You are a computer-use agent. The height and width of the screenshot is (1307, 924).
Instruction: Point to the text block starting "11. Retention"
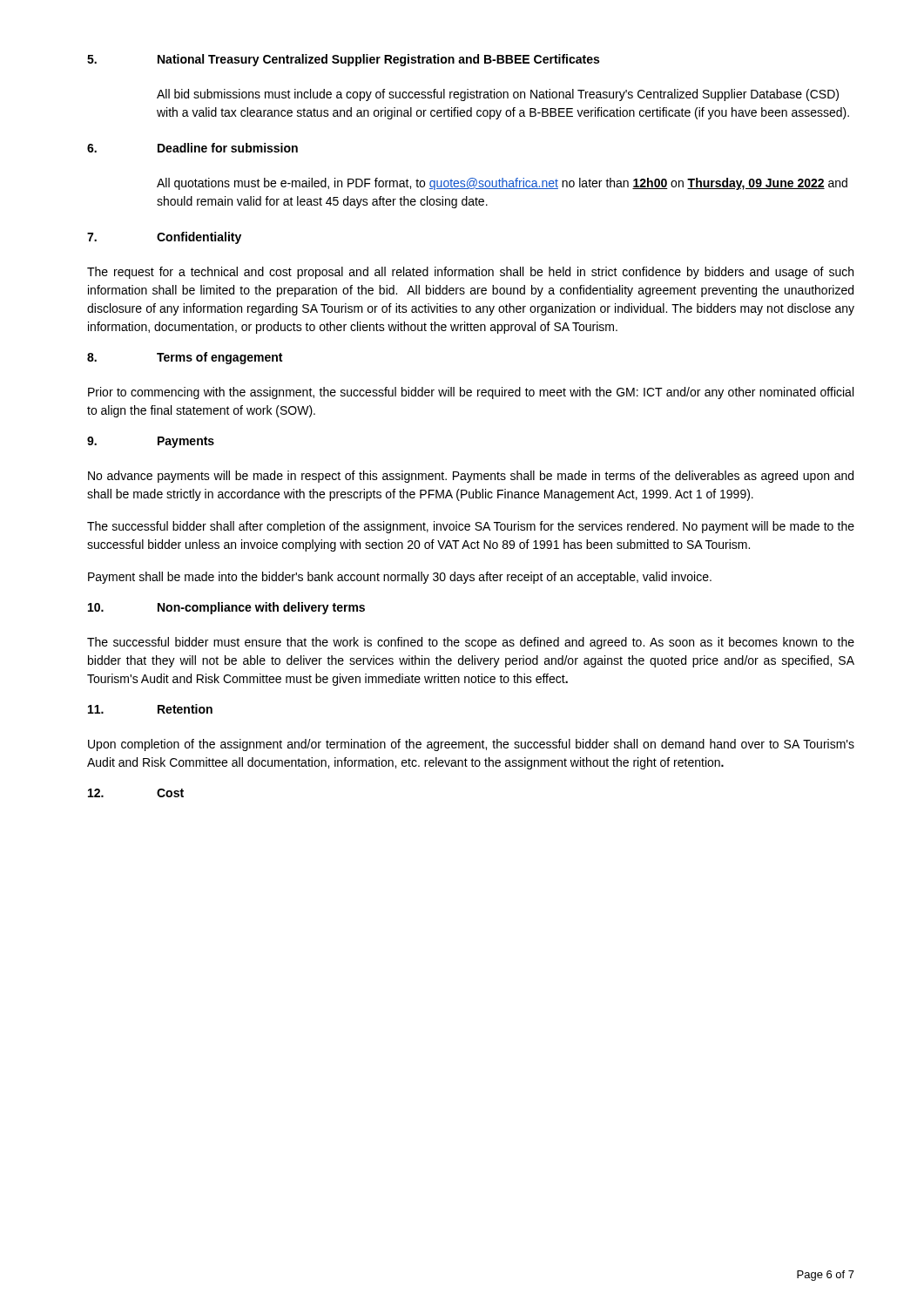click(x=94, y=707)
